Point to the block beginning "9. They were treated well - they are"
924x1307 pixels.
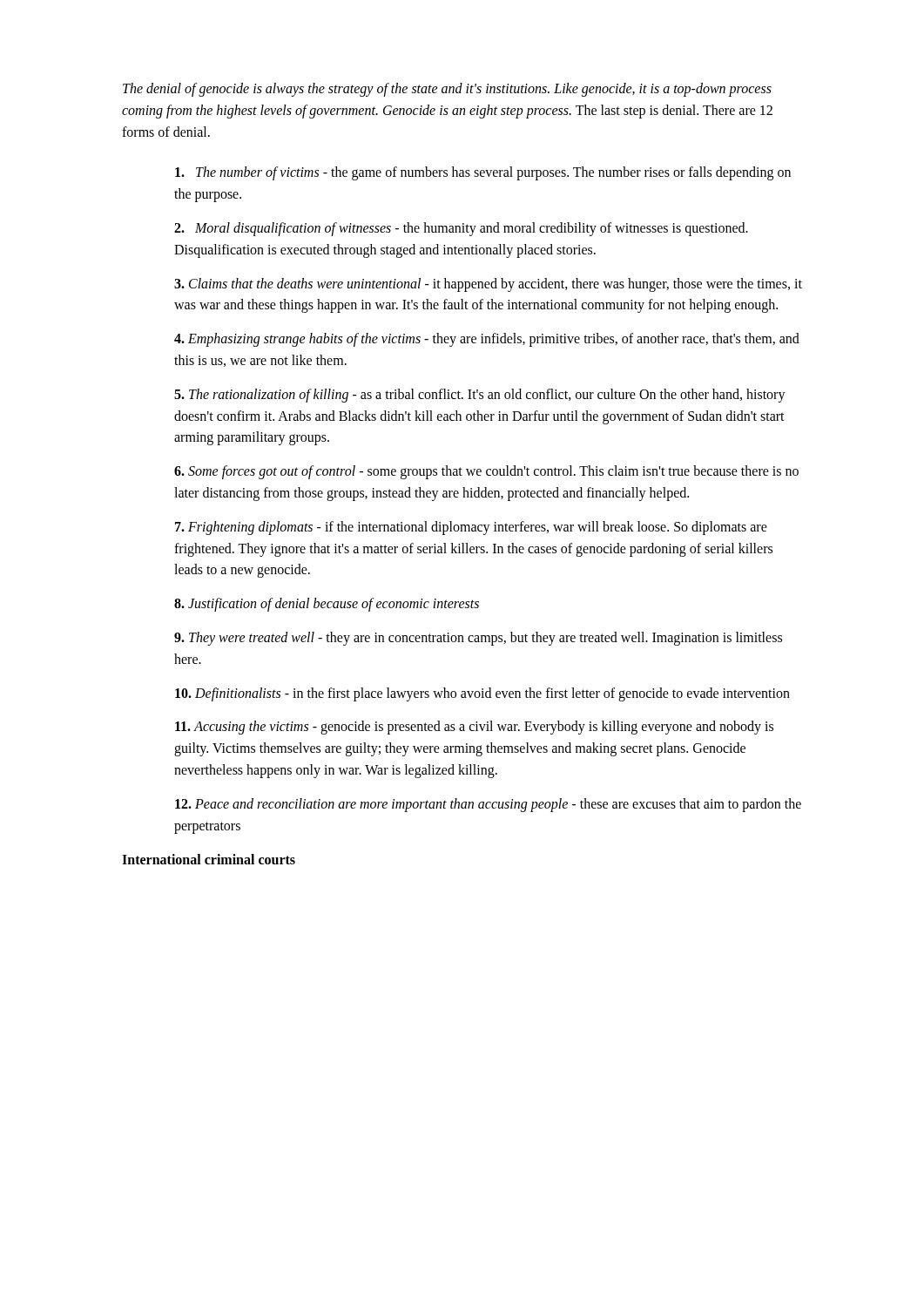click(x=478, y=648)
